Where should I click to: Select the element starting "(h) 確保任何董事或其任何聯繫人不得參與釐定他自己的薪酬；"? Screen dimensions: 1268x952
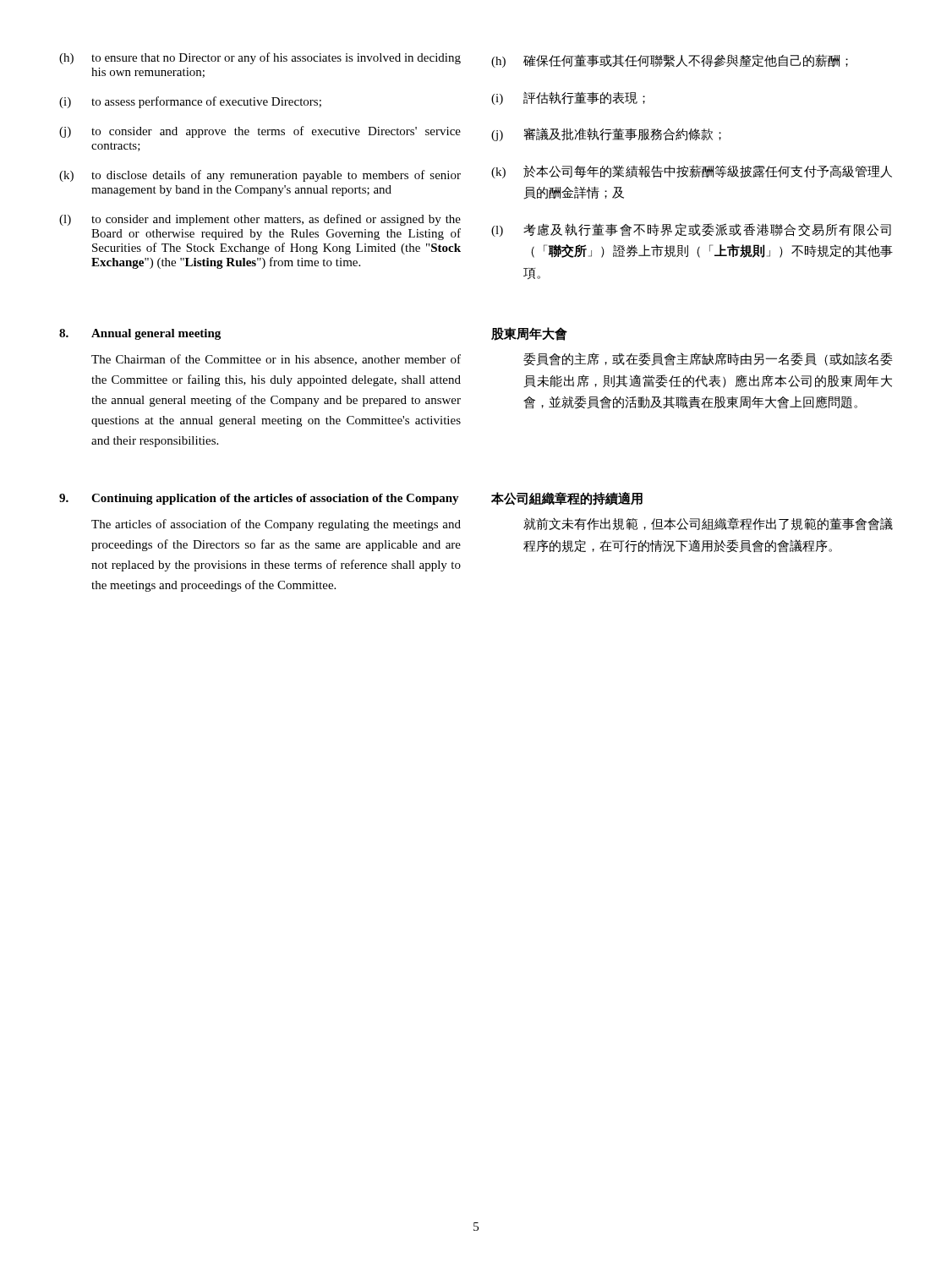click(x=692, y=61)
